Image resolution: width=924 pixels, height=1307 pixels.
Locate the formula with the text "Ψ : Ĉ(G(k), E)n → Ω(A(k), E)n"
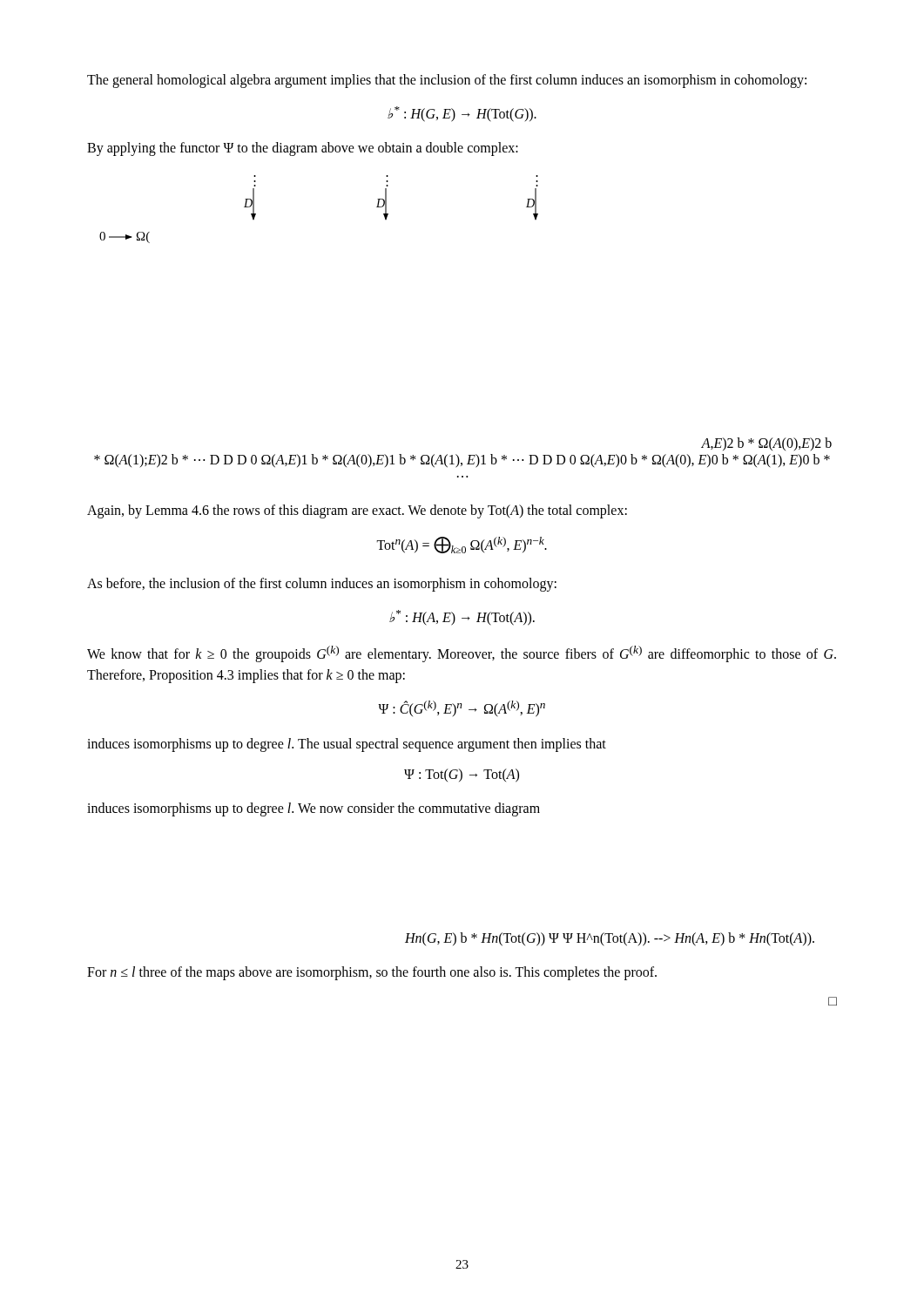pyautogui.click(x=462, y=707)
